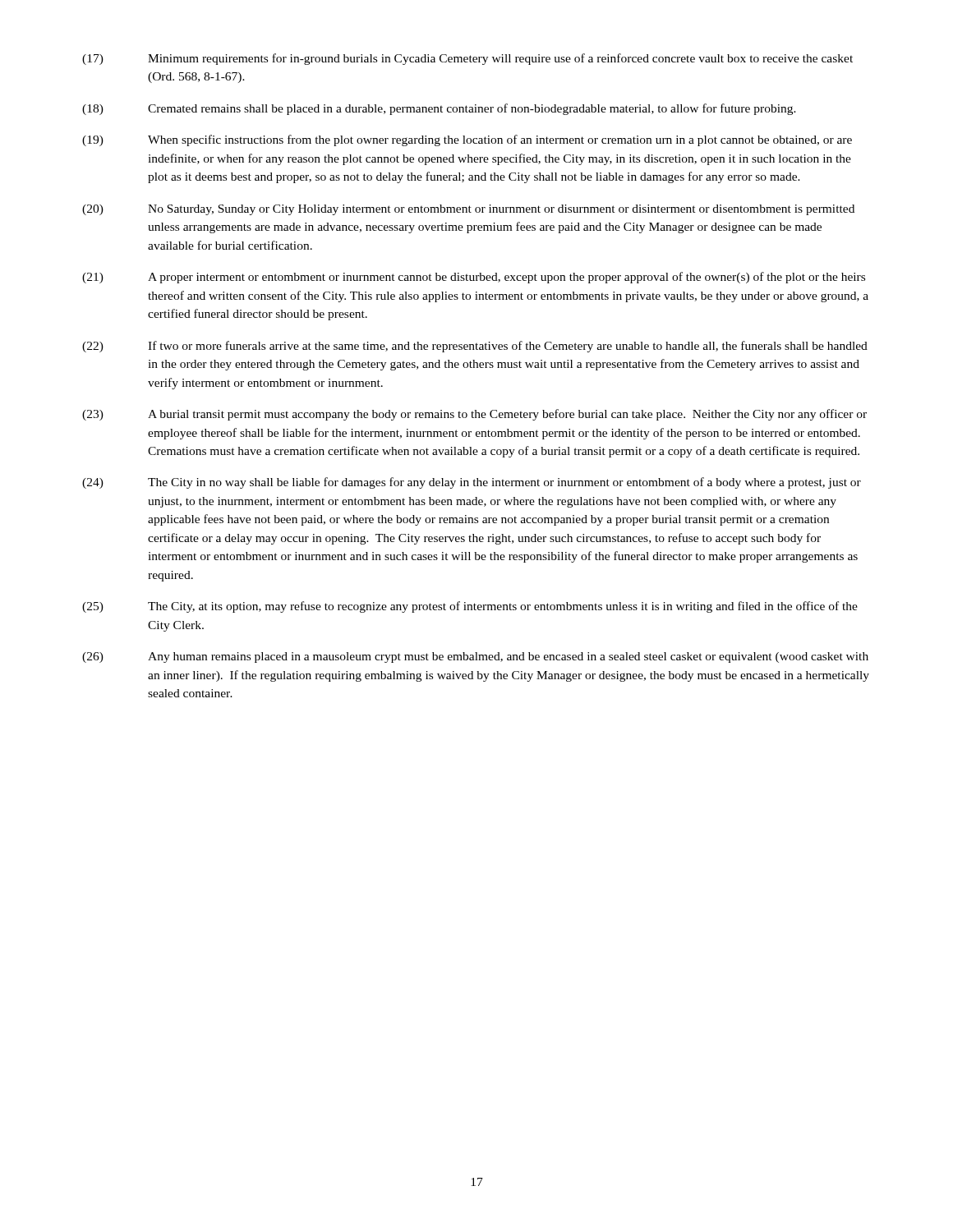Viewport: 953px width, 1232px height.
Task: Locate the block of text that opens with "(18) Cremated remains shall be placed in a"
Action: (476, 109)
